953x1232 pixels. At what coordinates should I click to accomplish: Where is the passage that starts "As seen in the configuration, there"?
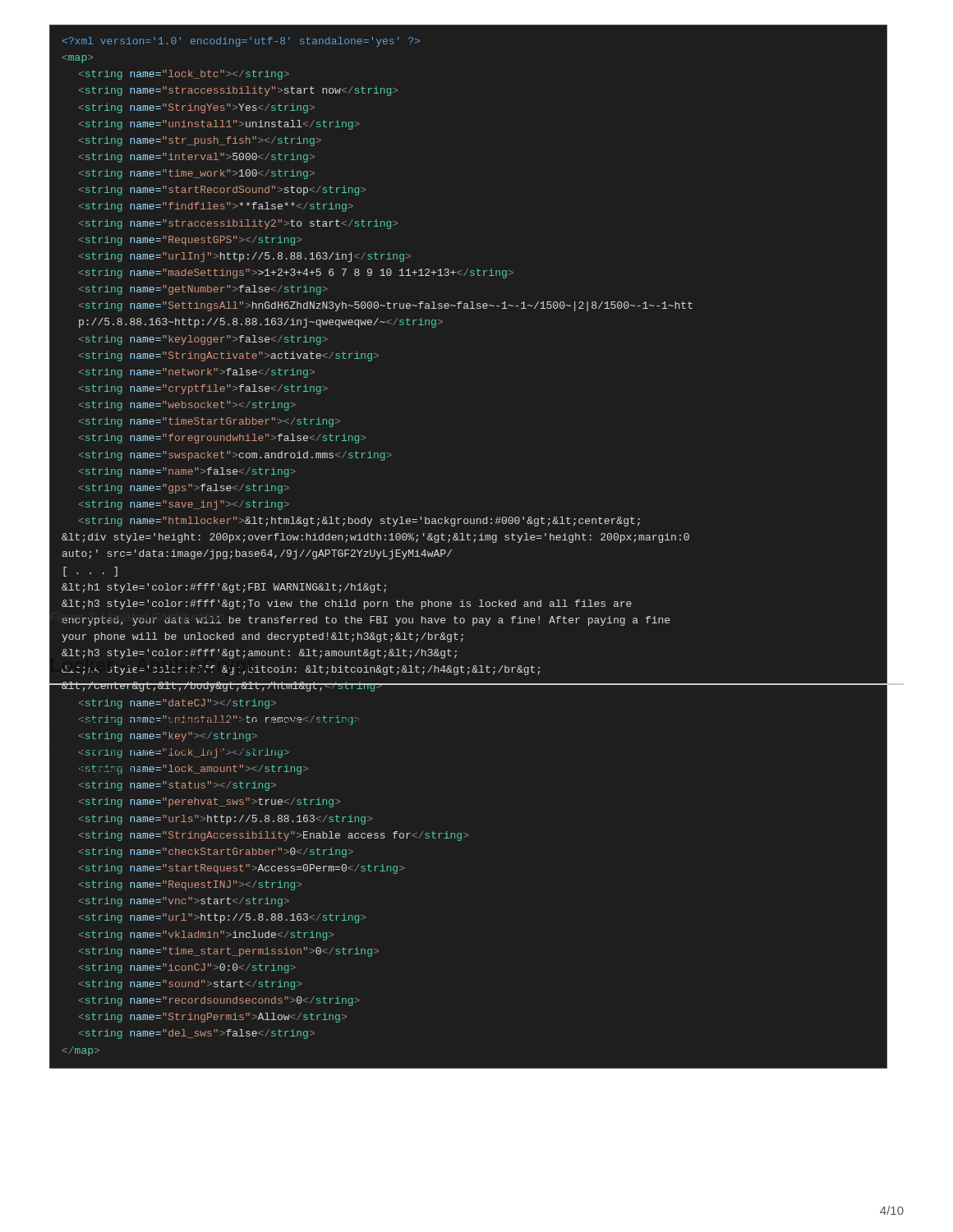click(x=204, y=746)
